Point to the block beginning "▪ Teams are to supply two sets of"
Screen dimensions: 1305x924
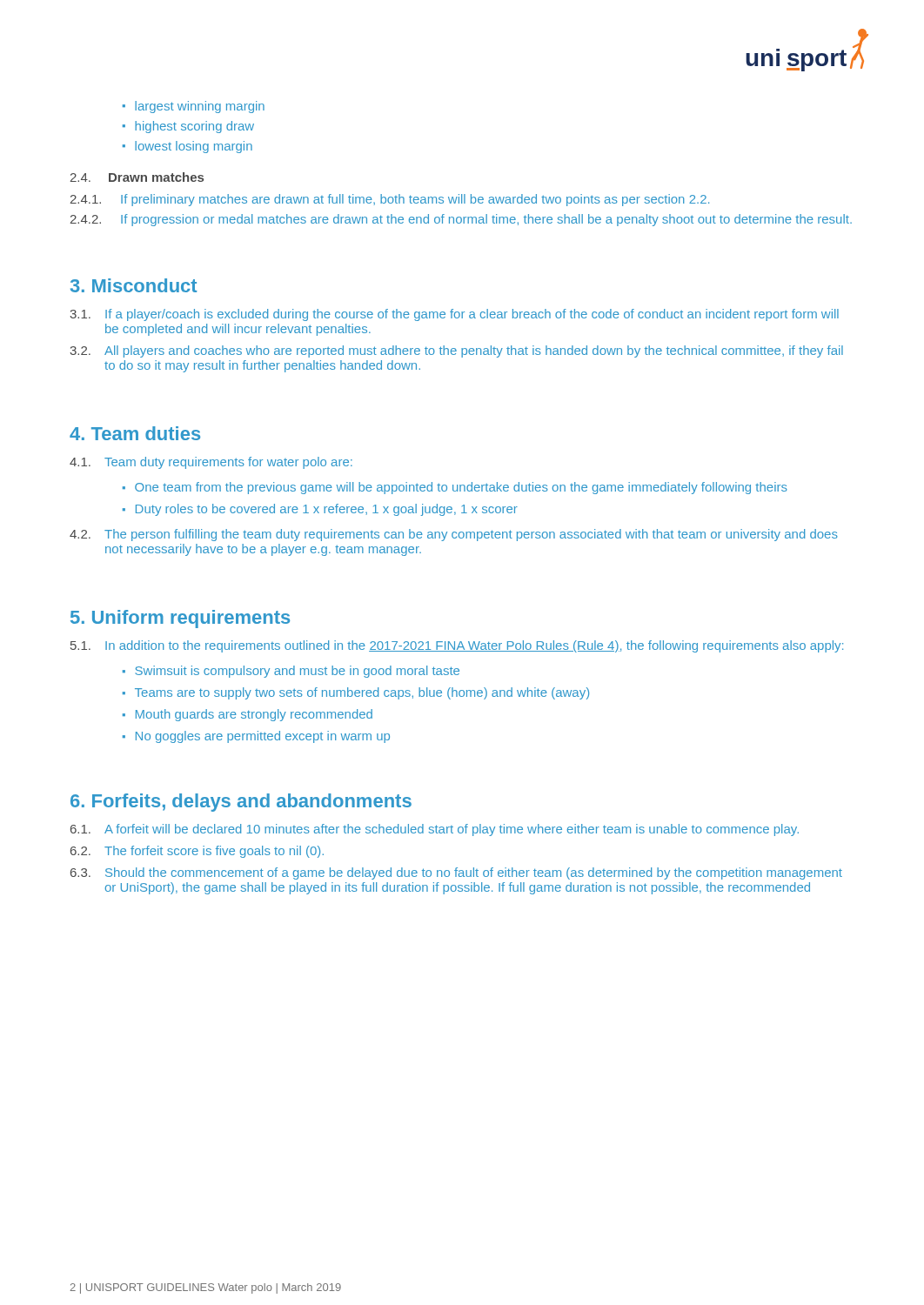pyautogui.click(x=356, y=692)
